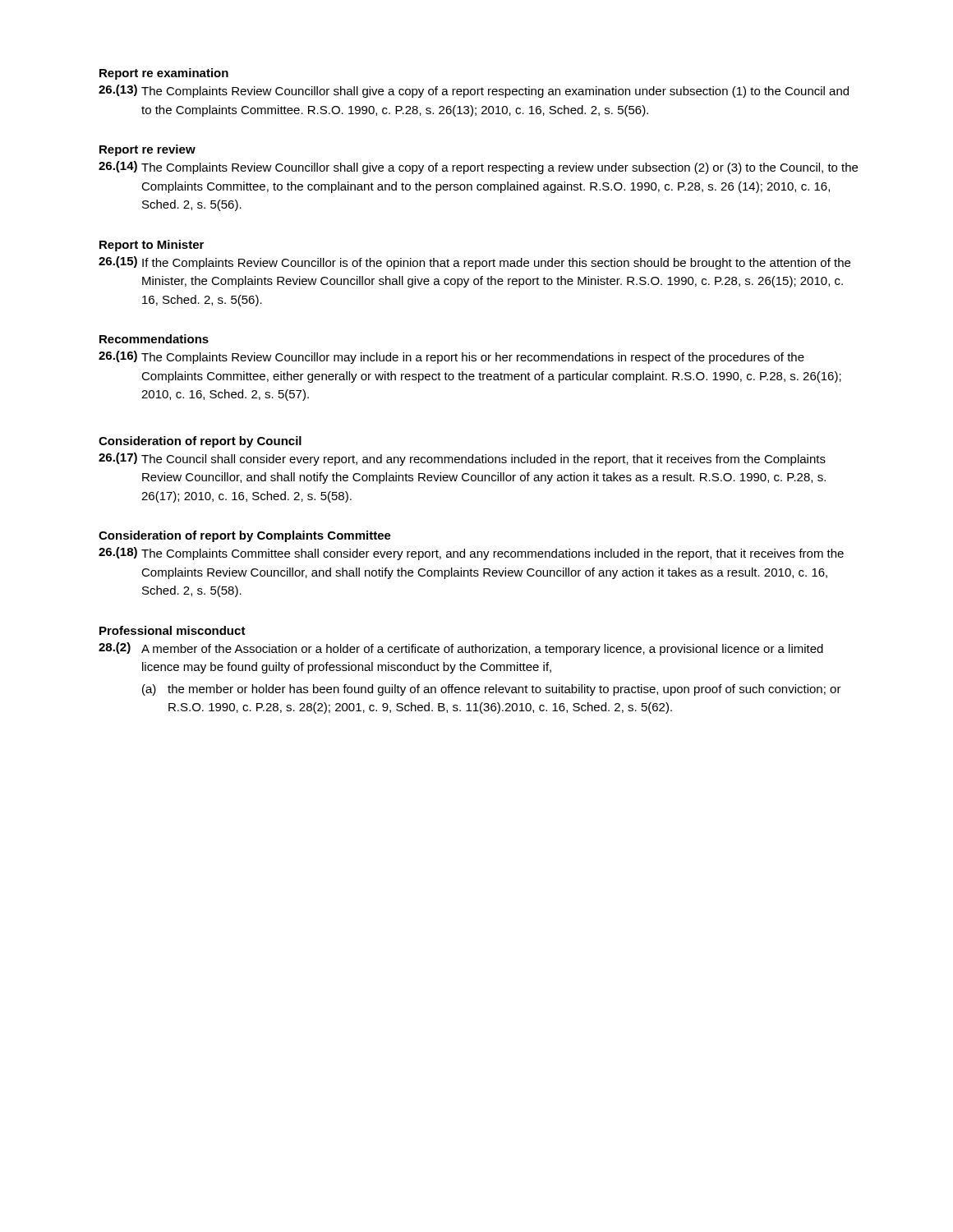Select the text block with the text "(14) The Complaints"
Image resolution: width=953 pixels, height=1232 pixels.
[x=481, y=186]
